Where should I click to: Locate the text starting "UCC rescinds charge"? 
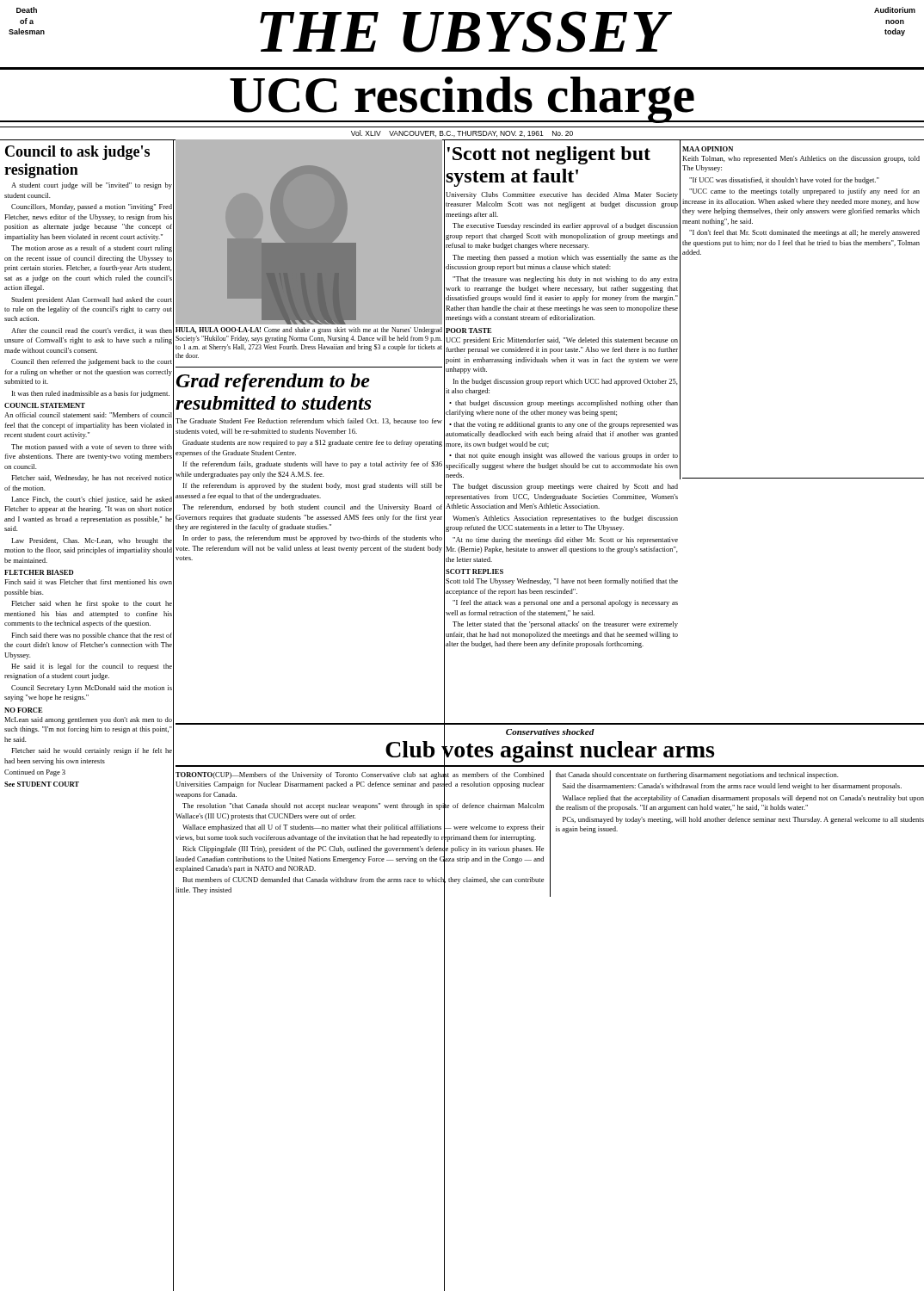tap(462, 95)
